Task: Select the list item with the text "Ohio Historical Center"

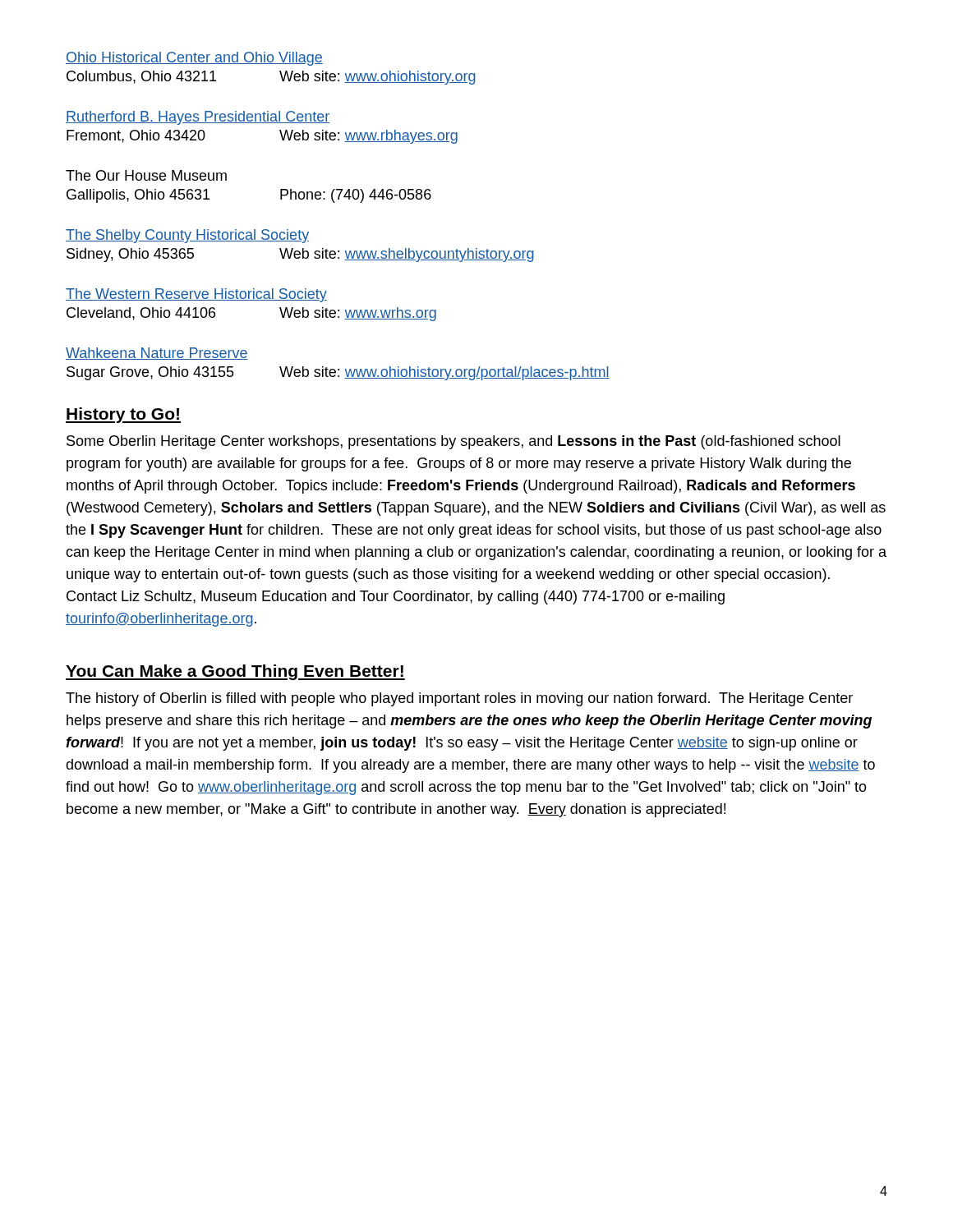Action: pyautogui.click(x=476, y=67)
